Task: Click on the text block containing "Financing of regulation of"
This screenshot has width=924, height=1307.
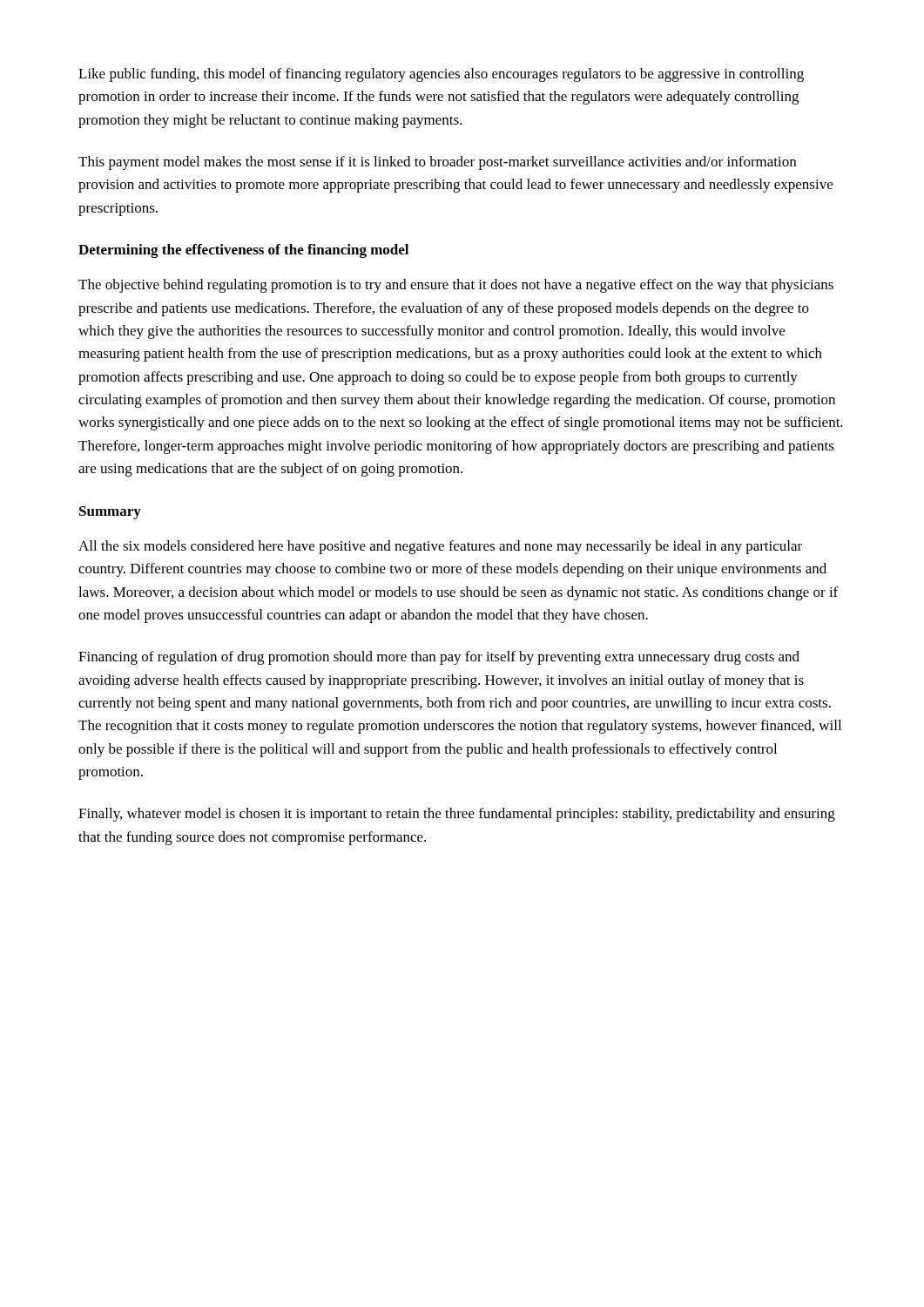Action: point(460,714)
